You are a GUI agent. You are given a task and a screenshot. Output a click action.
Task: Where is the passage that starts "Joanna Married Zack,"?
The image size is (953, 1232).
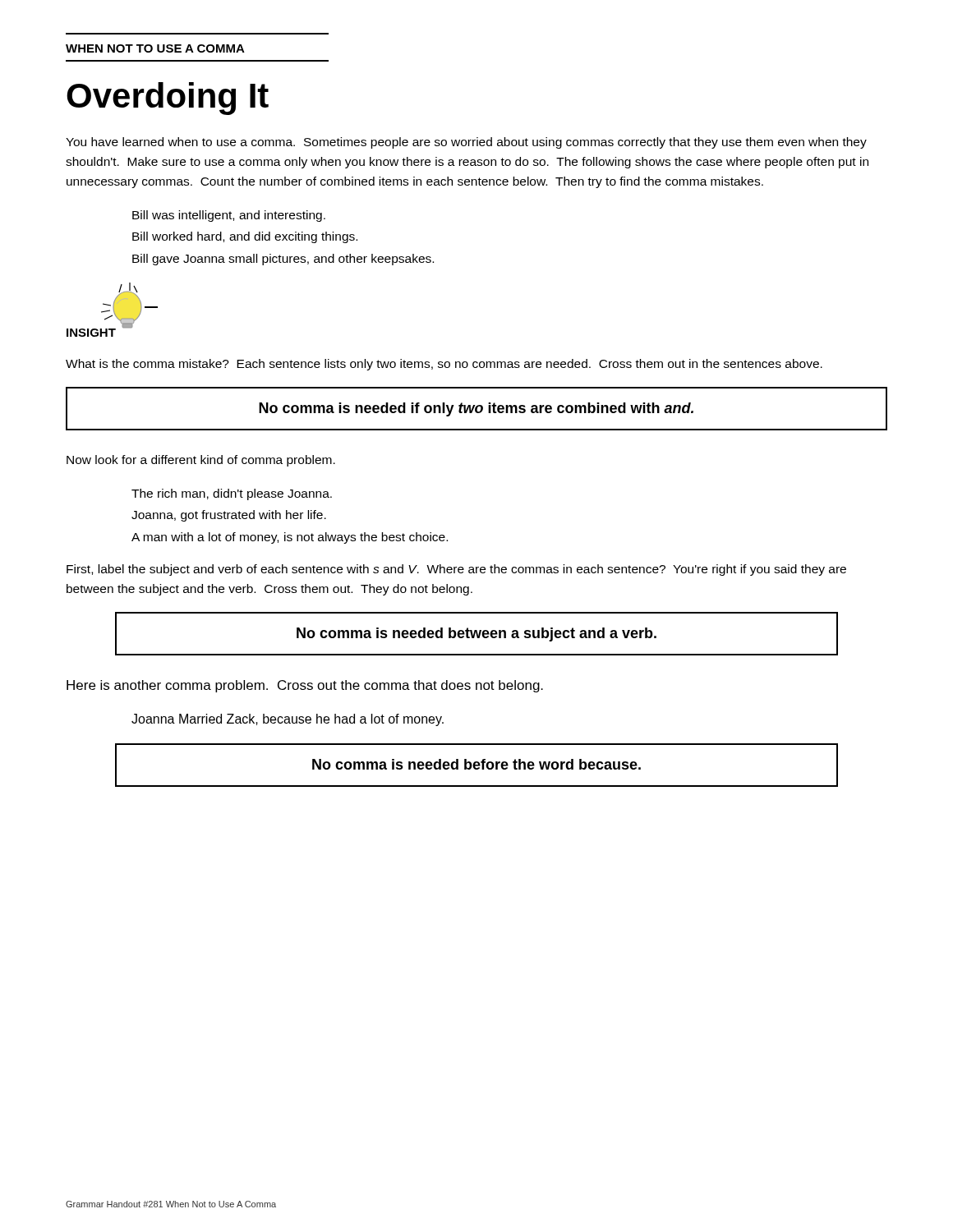tap(288, 719)
